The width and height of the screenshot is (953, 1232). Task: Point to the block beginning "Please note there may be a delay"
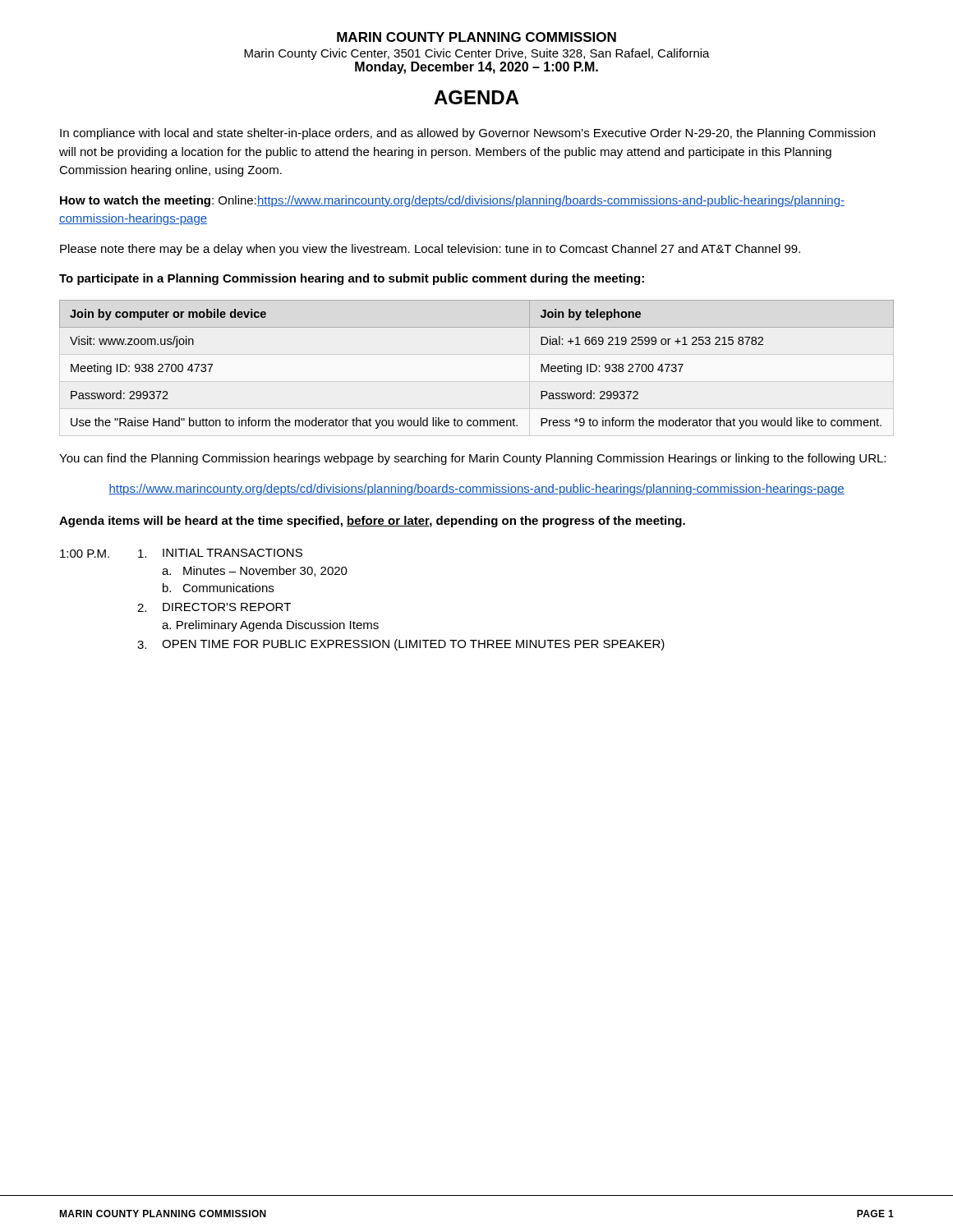click(430, 248)
